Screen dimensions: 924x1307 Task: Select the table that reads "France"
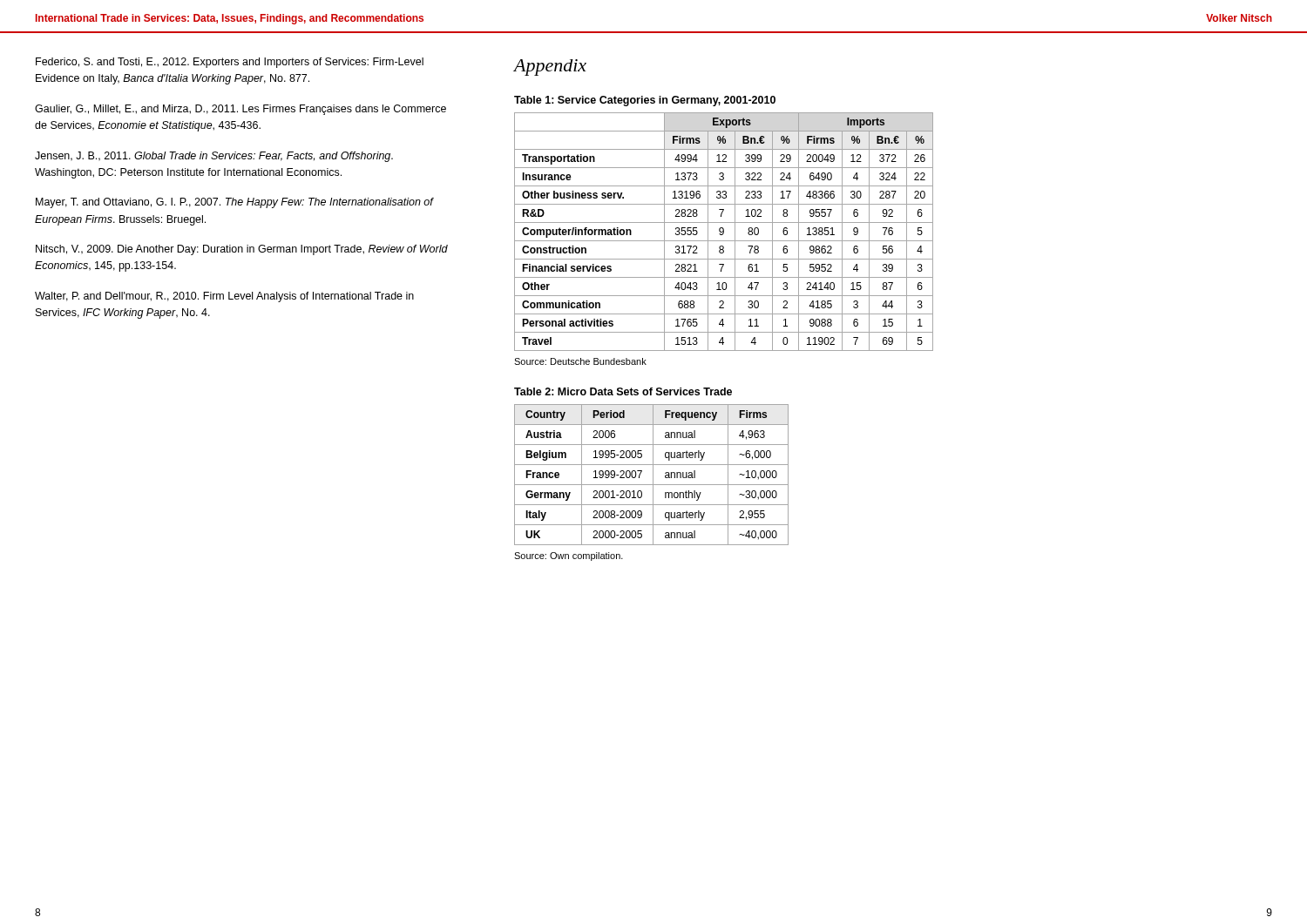pos(893,475)
